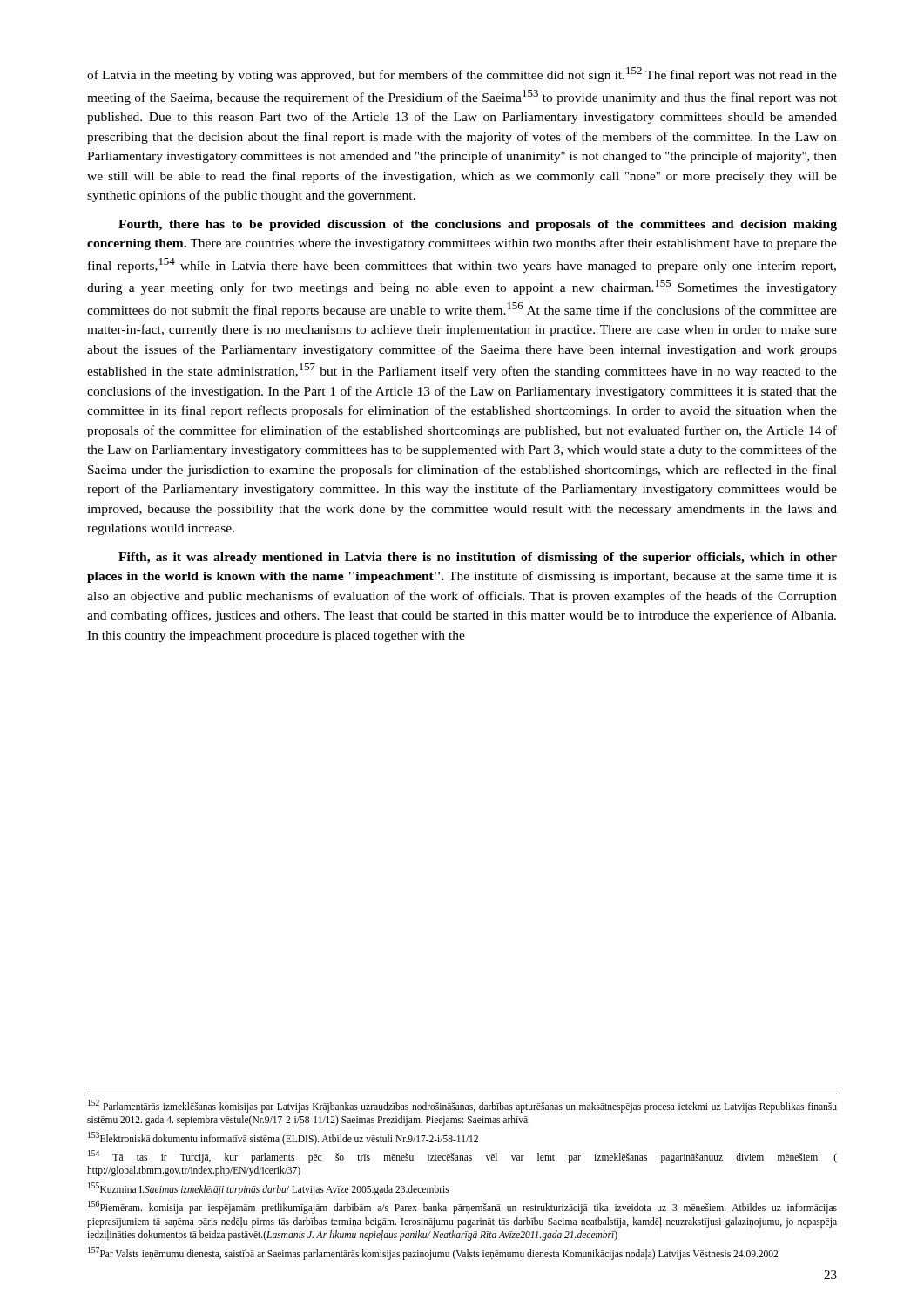
Task: Point to the block starting "154 Tā tas ir Turcijā, kur parlaments pēc"
Action: pyautogui.click(x=462, y=1162)
